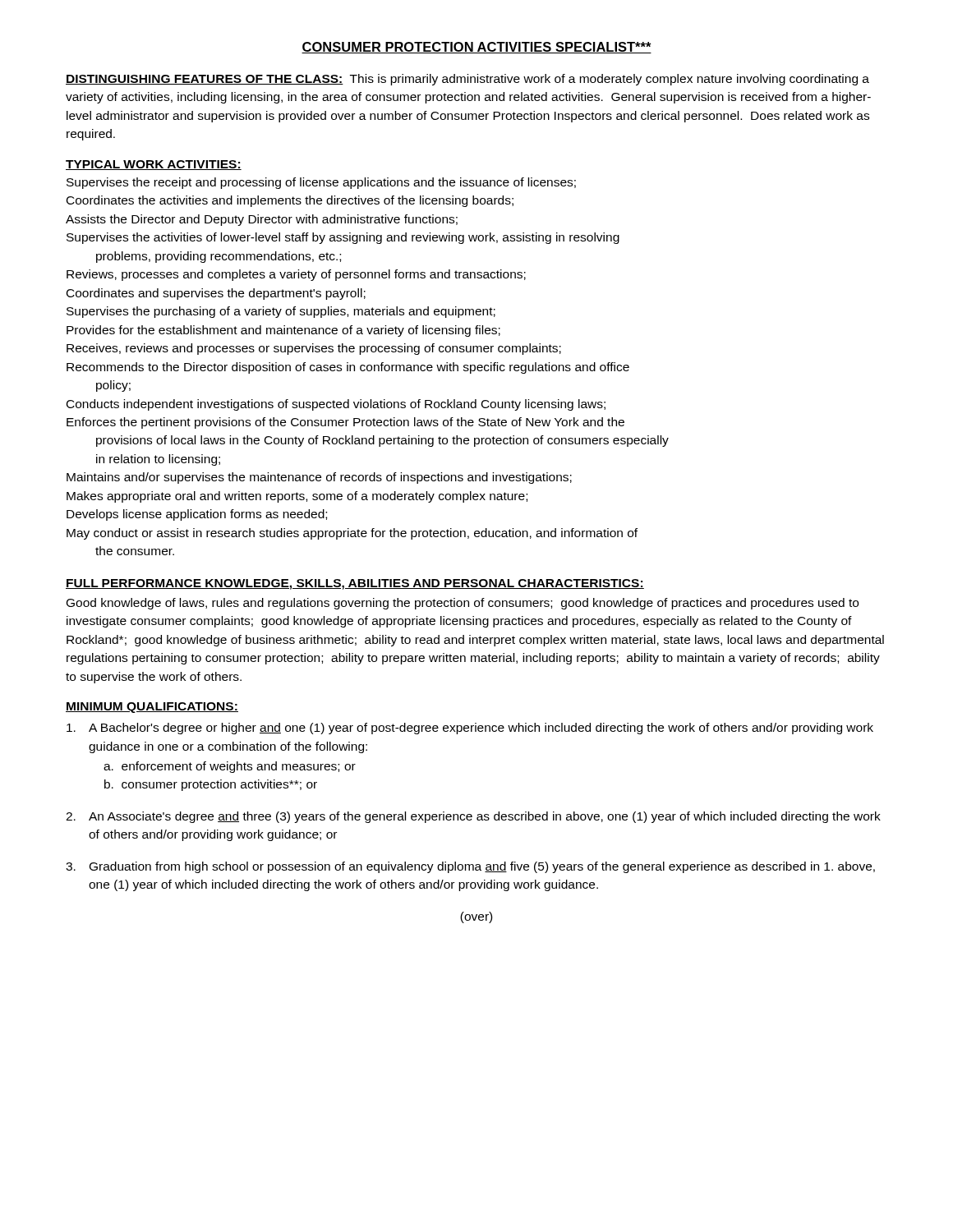
Task: Find the list item containing "Supervises the purchasing of"
Action: tap(281, 311)
